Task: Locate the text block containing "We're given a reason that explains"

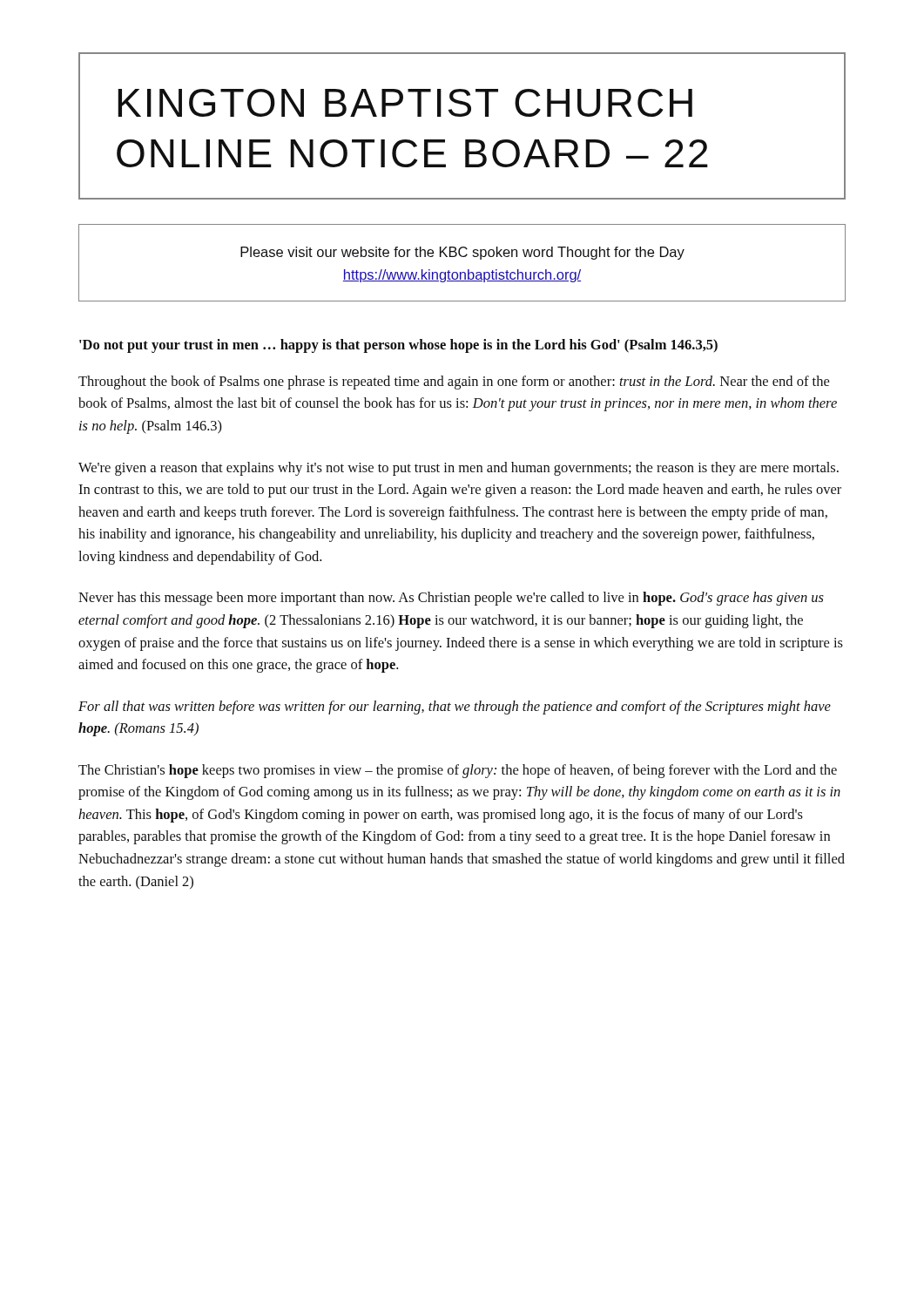Action: [x=460, y=512]
